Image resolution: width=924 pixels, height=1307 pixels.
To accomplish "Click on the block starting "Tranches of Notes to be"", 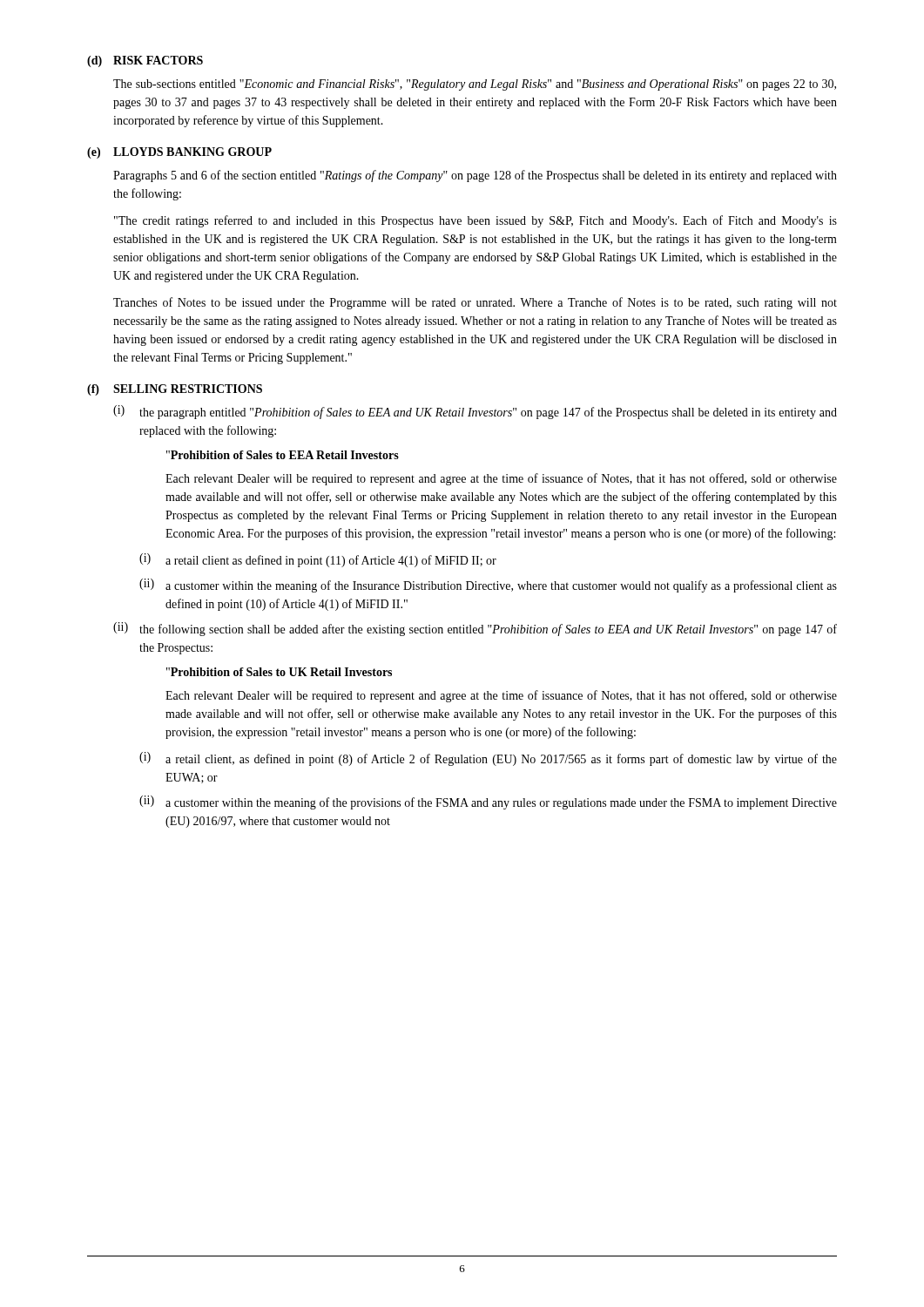I will point(475,330).
